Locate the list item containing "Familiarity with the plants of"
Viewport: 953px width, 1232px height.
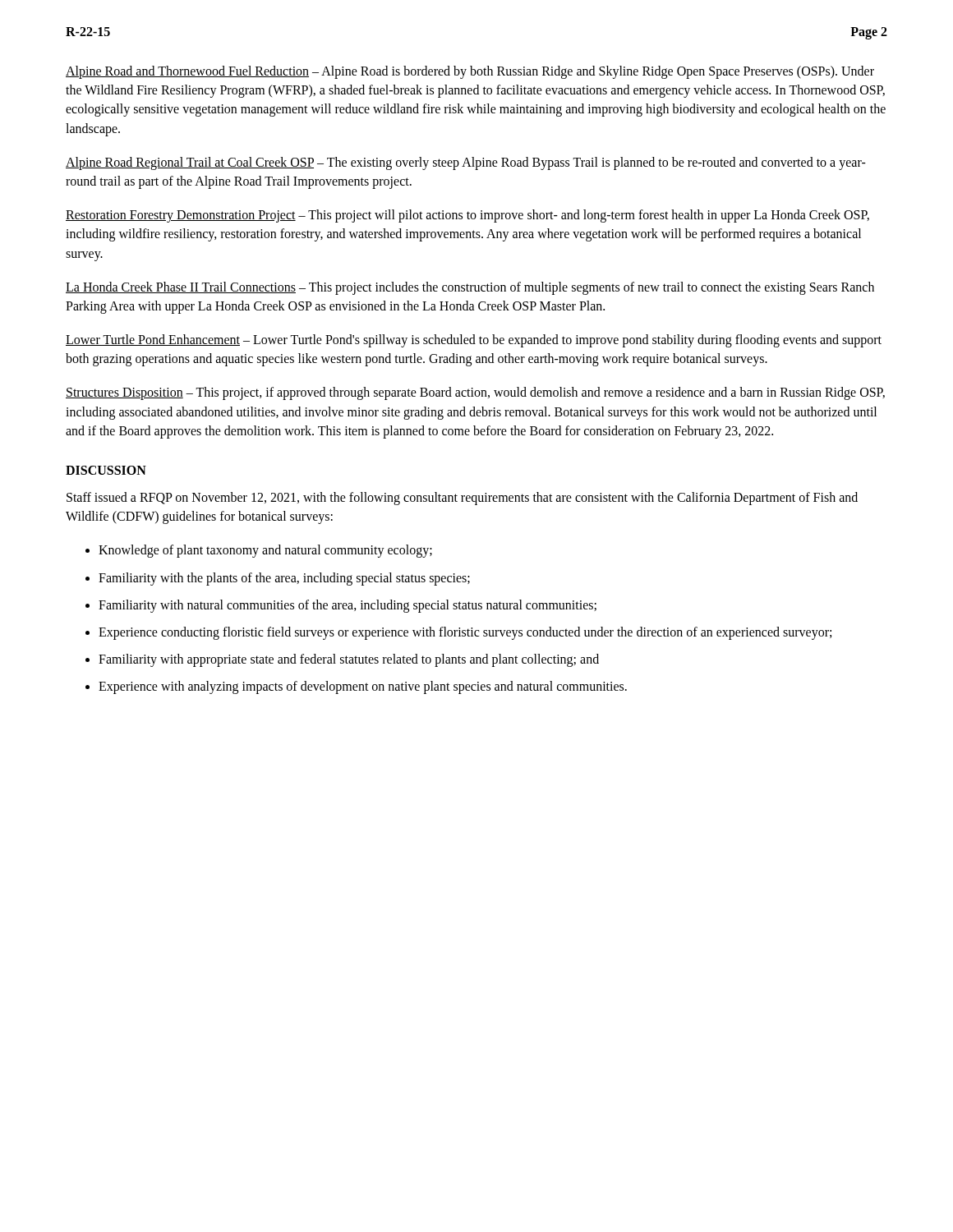(x=285, y=577)
